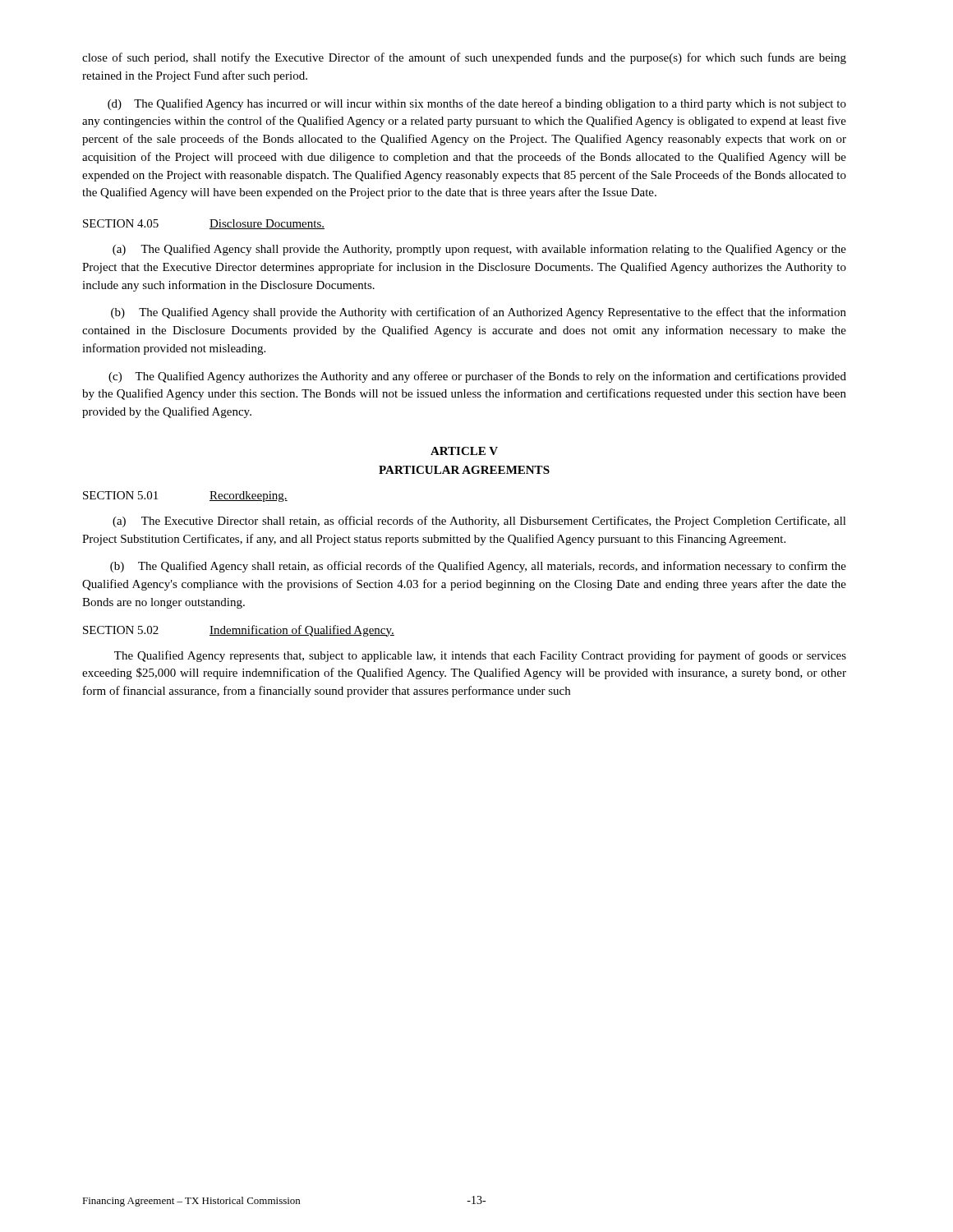Where is the passage that starts "(c) The Qualified Agency authorizes the"?
The image size is (953, 1232).
coord(464,394)
